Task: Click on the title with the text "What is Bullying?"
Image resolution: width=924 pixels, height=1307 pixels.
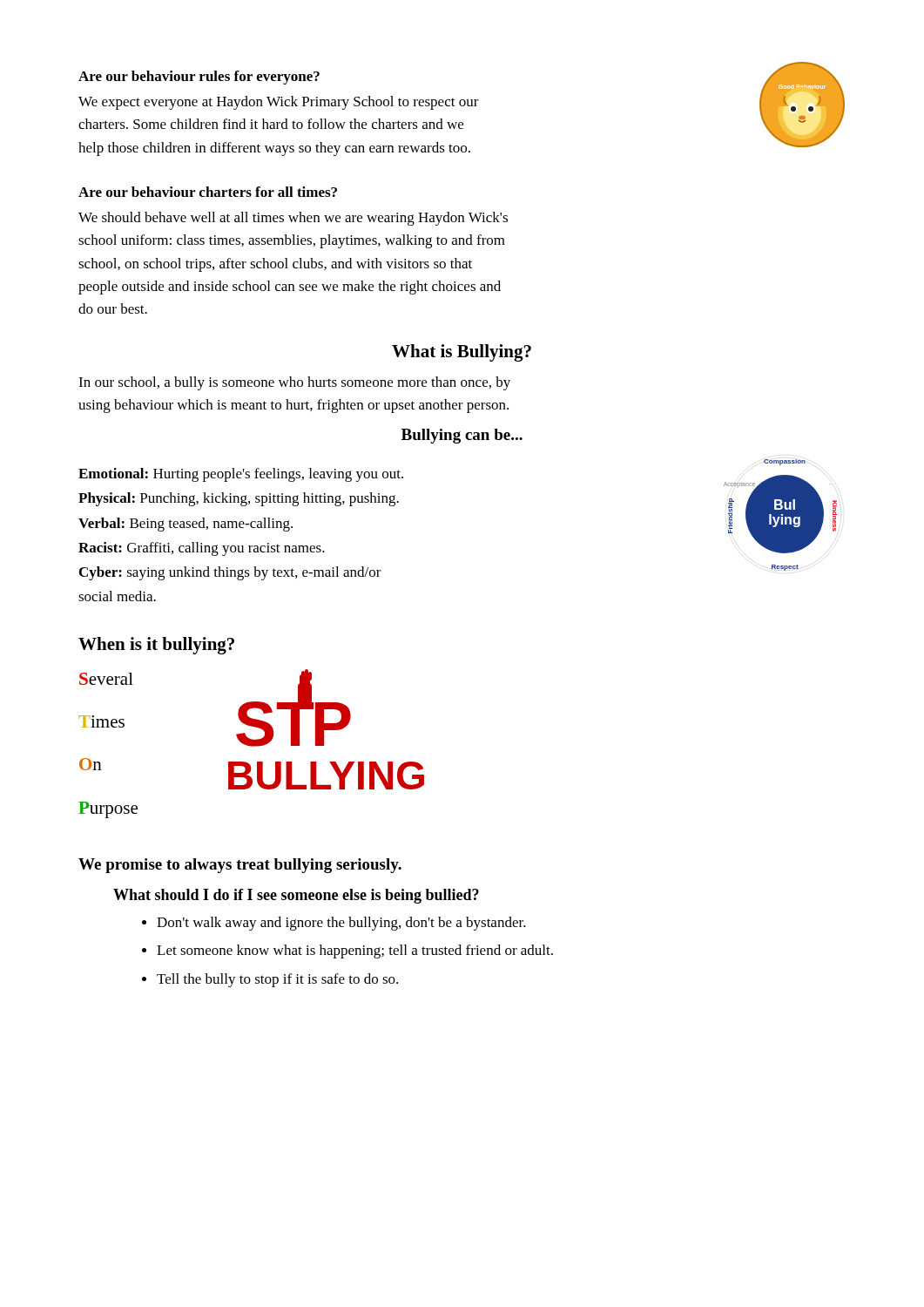Action: pyautogui.click(x=462, y=351)
